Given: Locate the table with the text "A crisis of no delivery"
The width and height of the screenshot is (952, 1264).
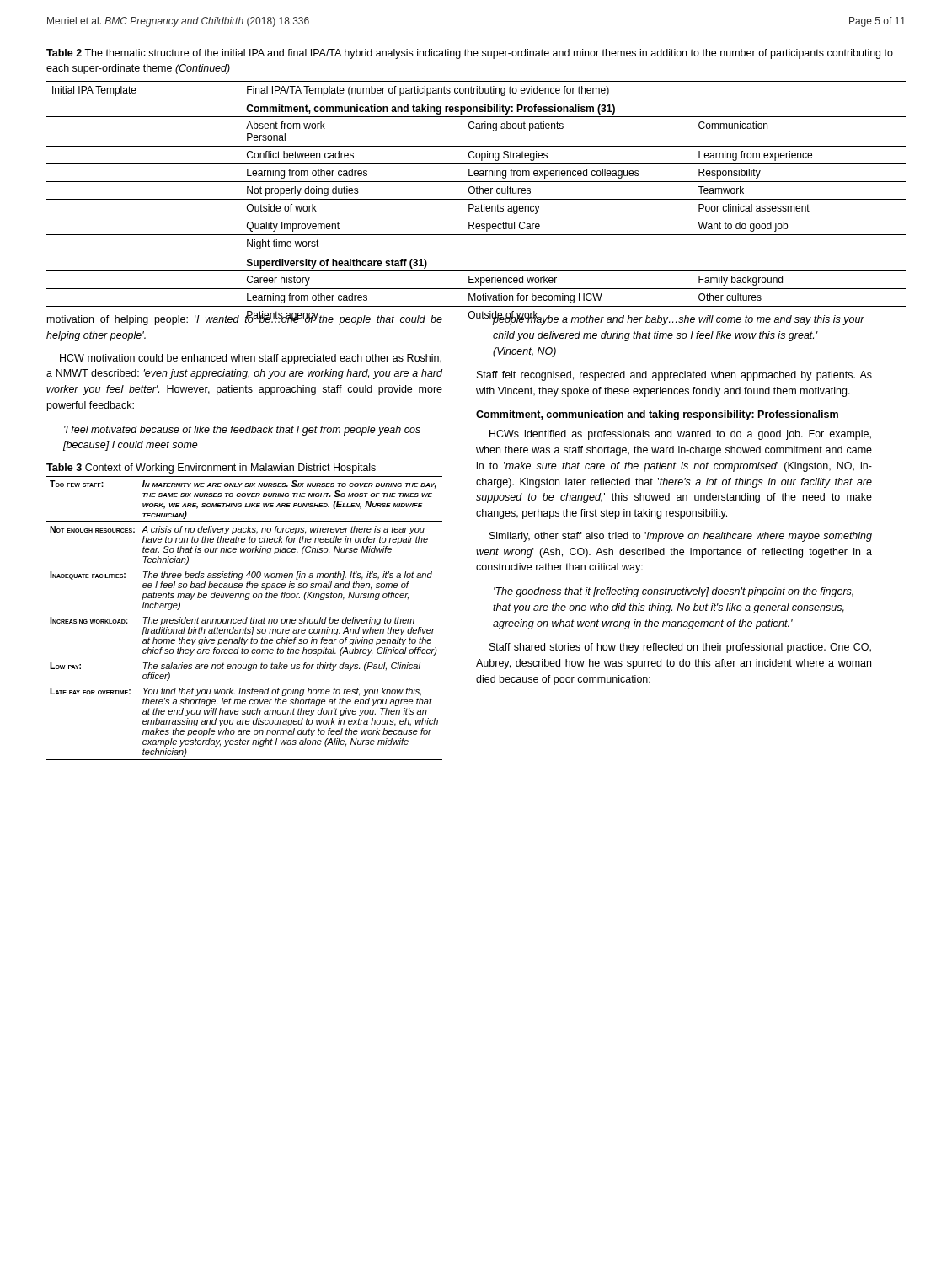Looking at the screenshot, I should (x=244, y=618).
